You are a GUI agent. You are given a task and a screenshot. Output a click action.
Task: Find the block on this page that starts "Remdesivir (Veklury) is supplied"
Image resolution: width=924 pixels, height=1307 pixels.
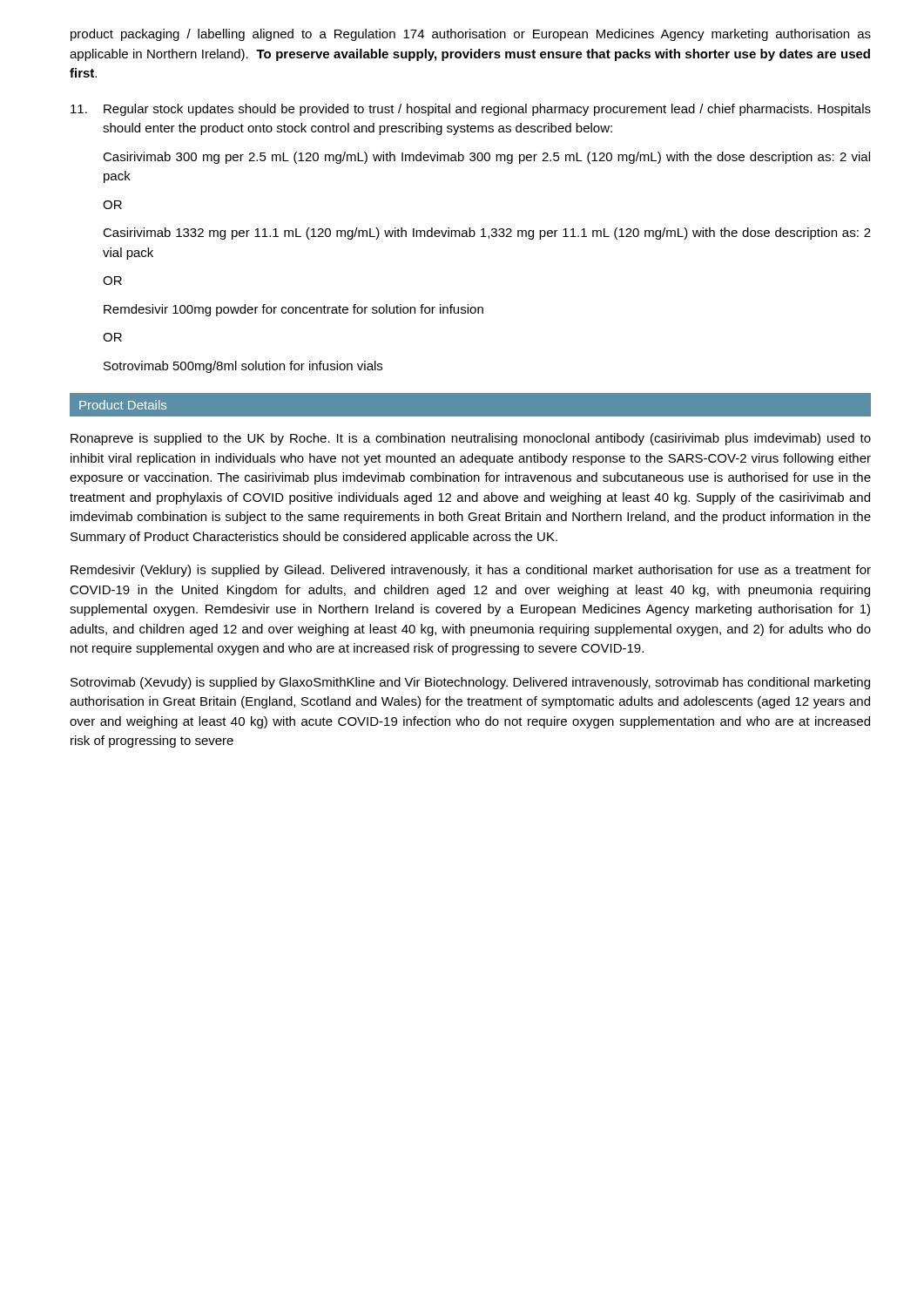point(470,609)
